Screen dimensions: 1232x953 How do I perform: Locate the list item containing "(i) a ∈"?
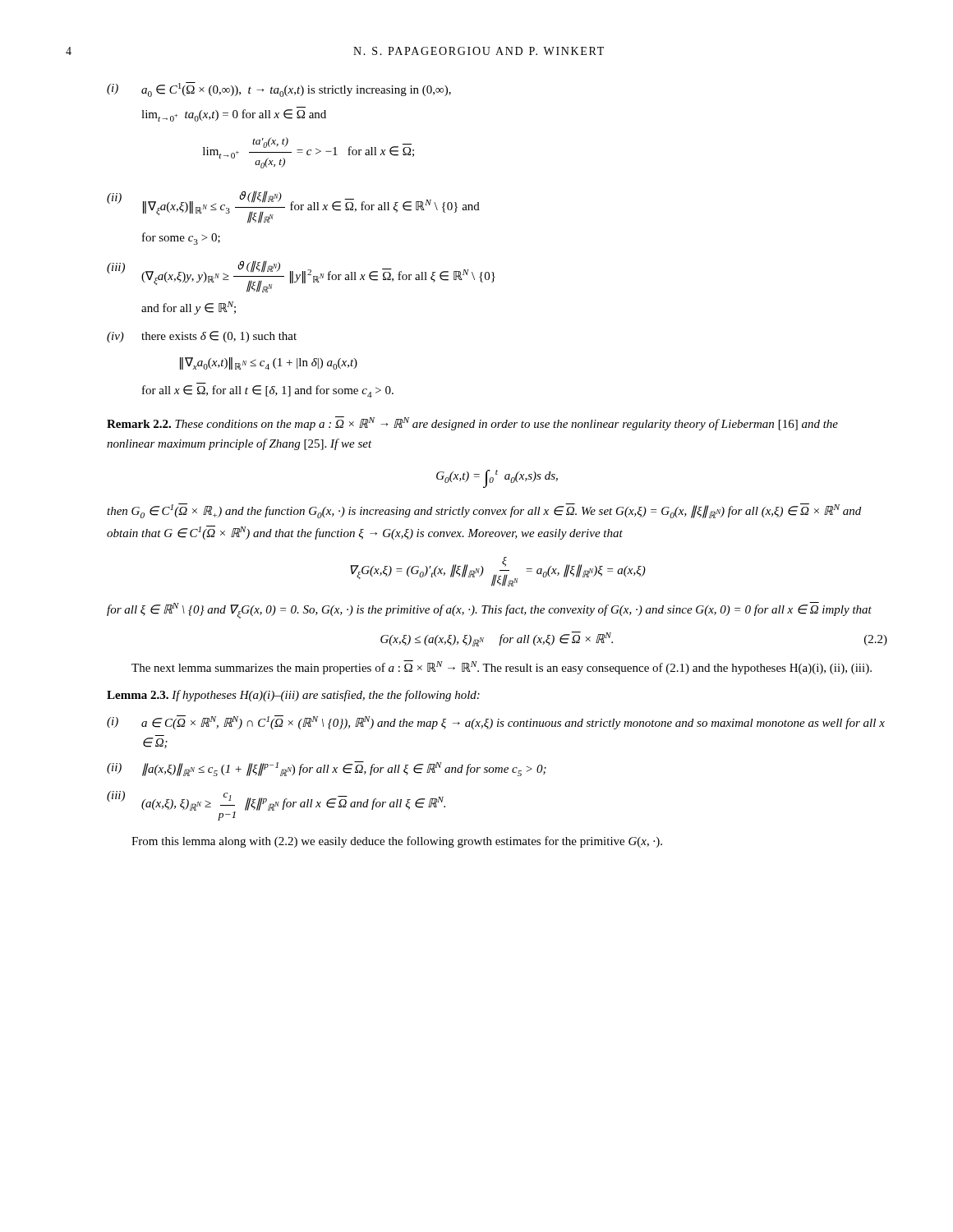coord(497,732)
